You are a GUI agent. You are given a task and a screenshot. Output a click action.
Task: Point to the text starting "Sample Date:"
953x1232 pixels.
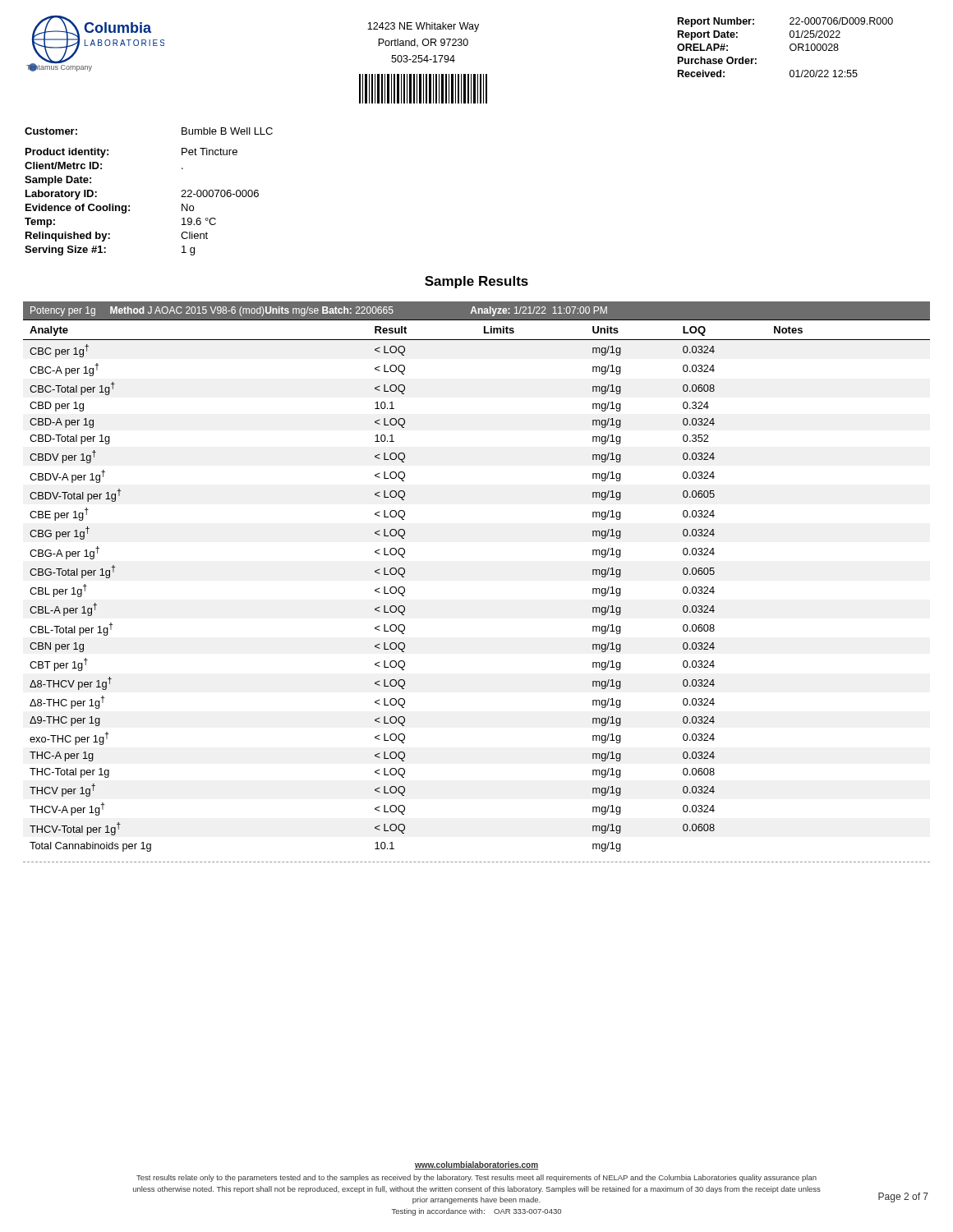[x=103, y=180]
